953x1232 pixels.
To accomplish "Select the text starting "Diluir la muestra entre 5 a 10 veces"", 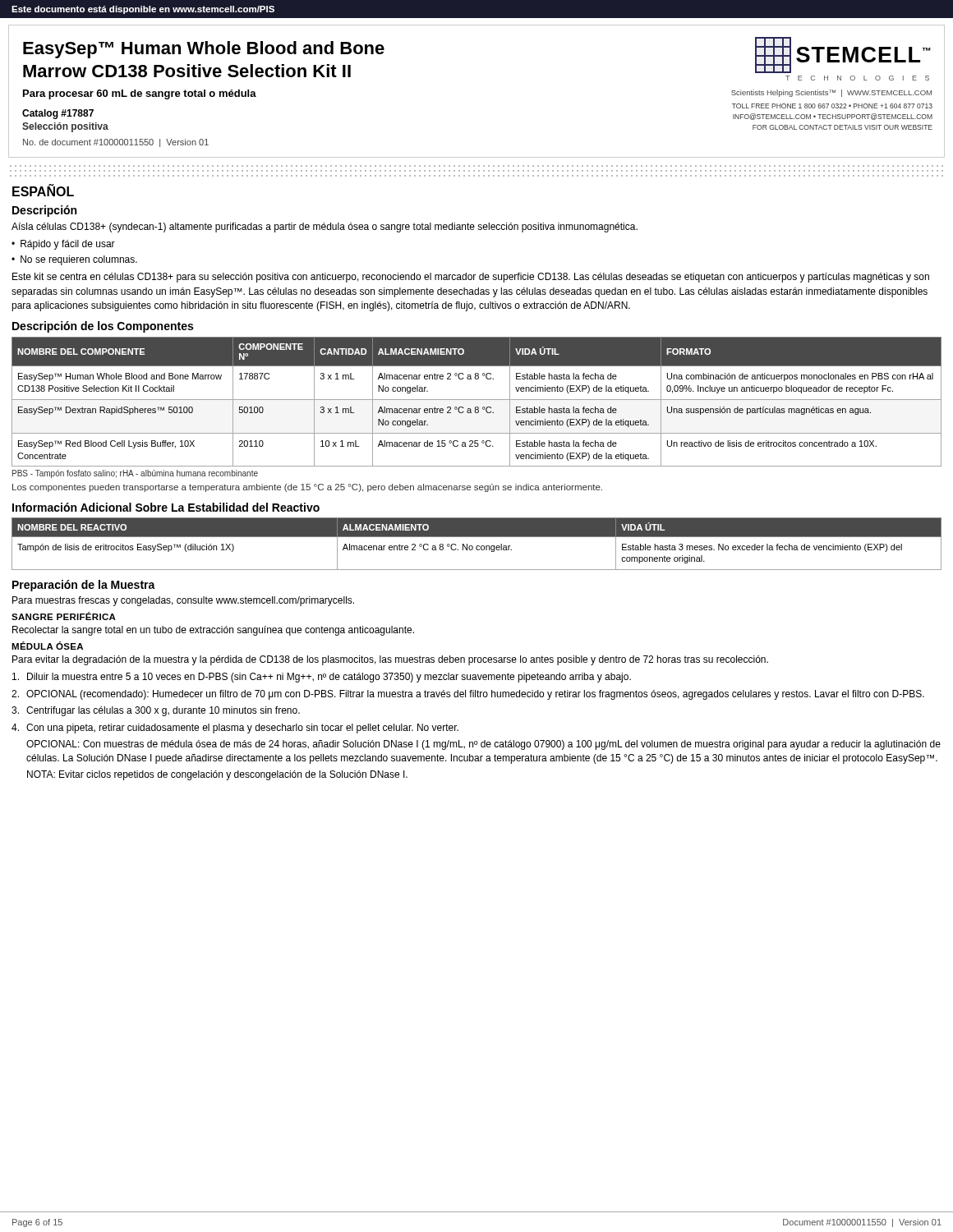I will (x=322, y=678).
